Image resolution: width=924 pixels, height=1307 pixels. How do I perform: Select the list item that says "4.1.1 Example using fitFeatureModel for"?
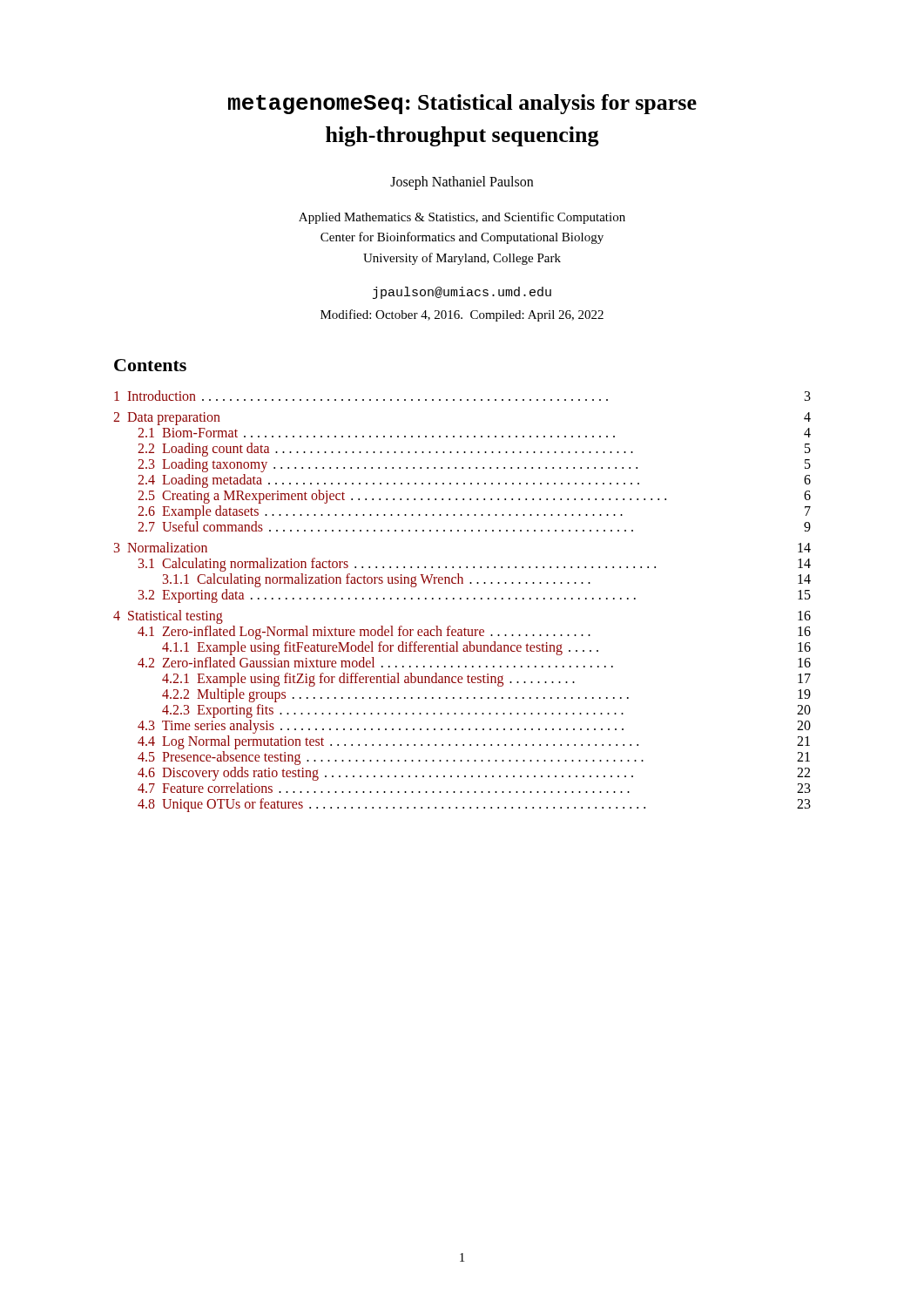pyautogui.click(x=462, y=647)
